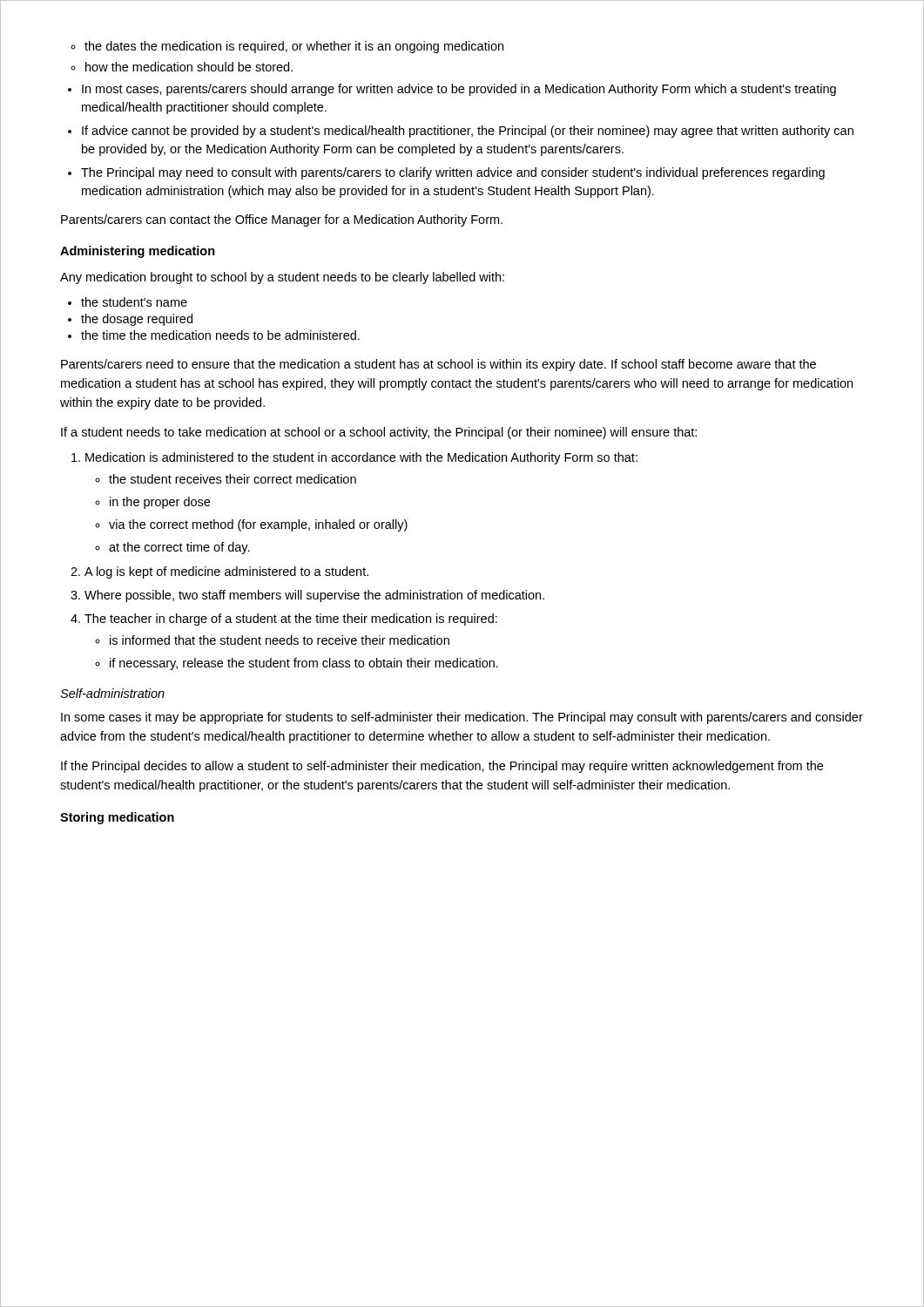
Task: Select the element starting "Parents/carers need to ensure that"
Action: point(457,384)
